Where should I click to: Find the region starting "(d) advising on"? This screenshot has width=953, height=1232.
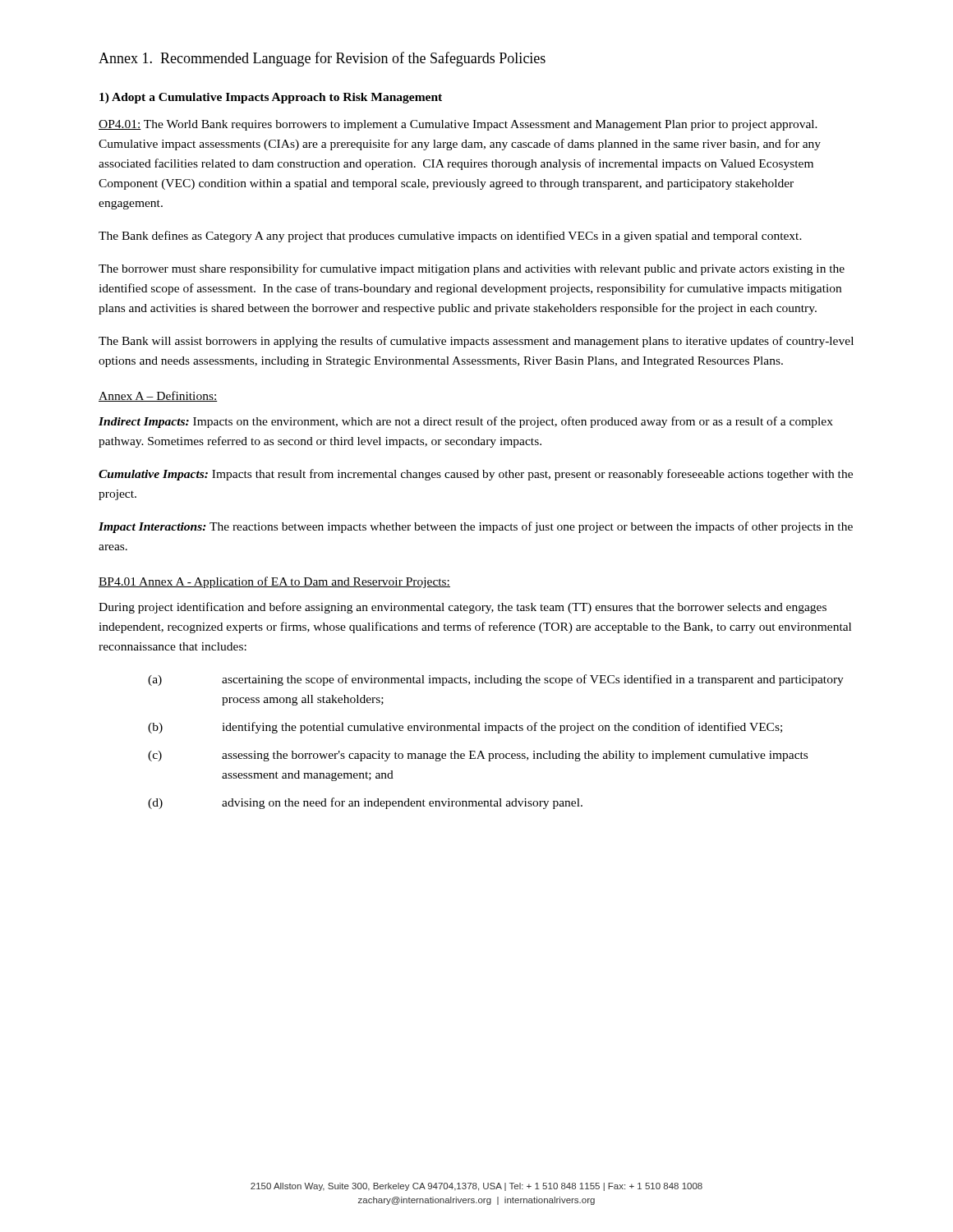coord(476,802)
